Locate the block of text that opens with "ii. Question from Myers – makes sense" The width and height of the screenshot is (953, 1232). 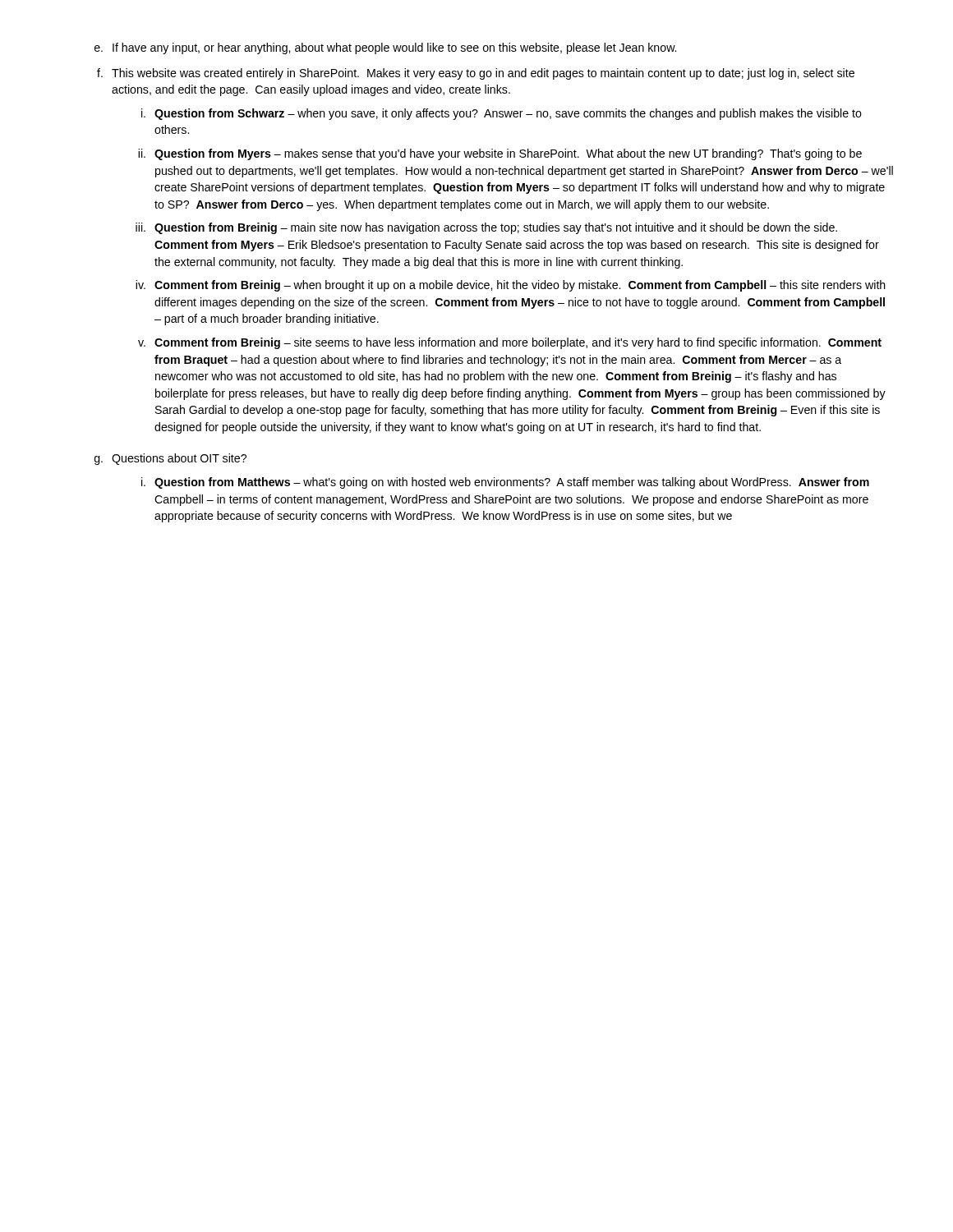(503, 179)
